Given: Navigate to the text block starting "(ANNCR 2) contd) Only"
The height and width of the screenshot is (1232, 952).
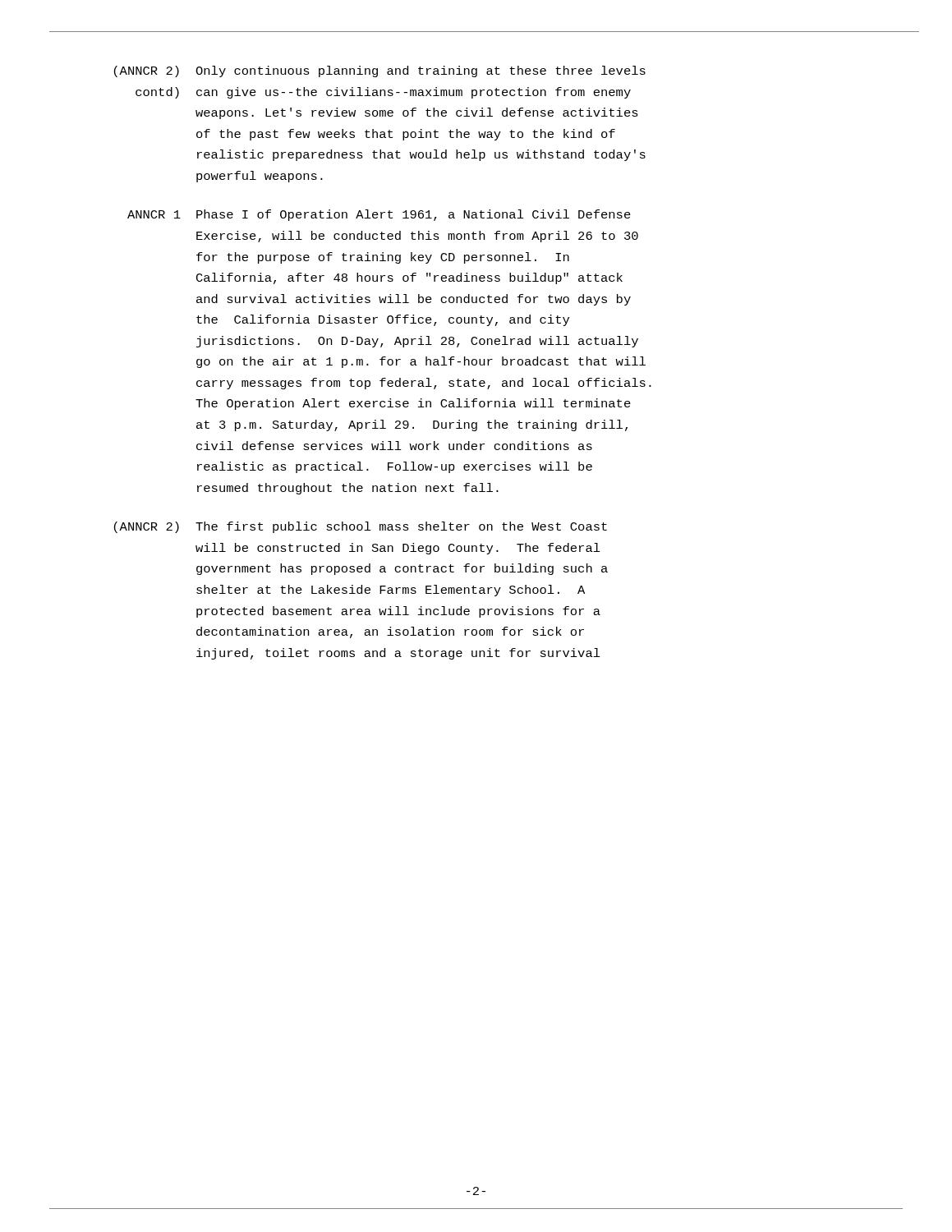Looking at the screenshot, I should [476, 125].
